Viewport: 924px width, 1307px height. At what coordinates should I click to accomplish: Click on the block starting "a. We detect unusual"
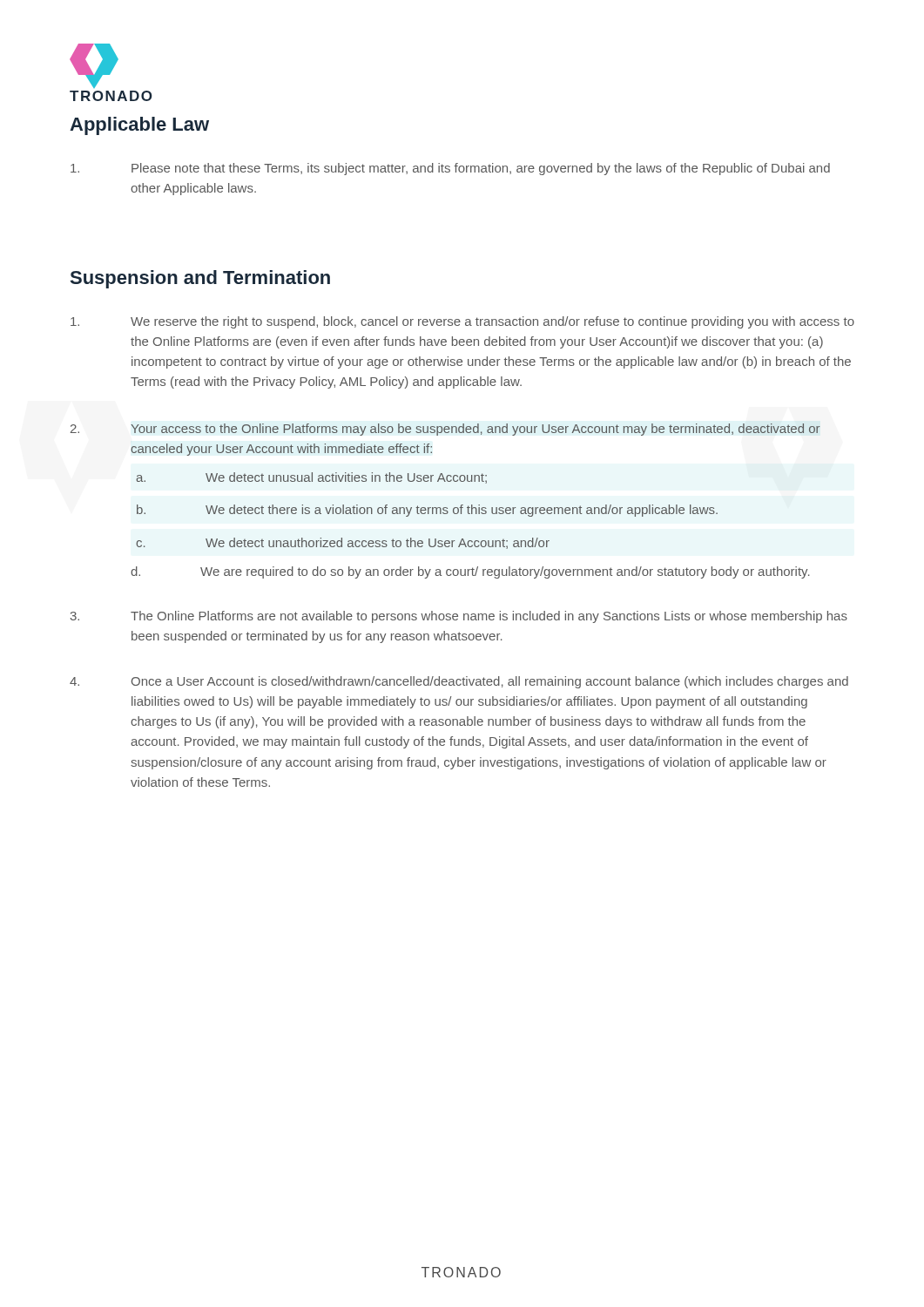492,477
